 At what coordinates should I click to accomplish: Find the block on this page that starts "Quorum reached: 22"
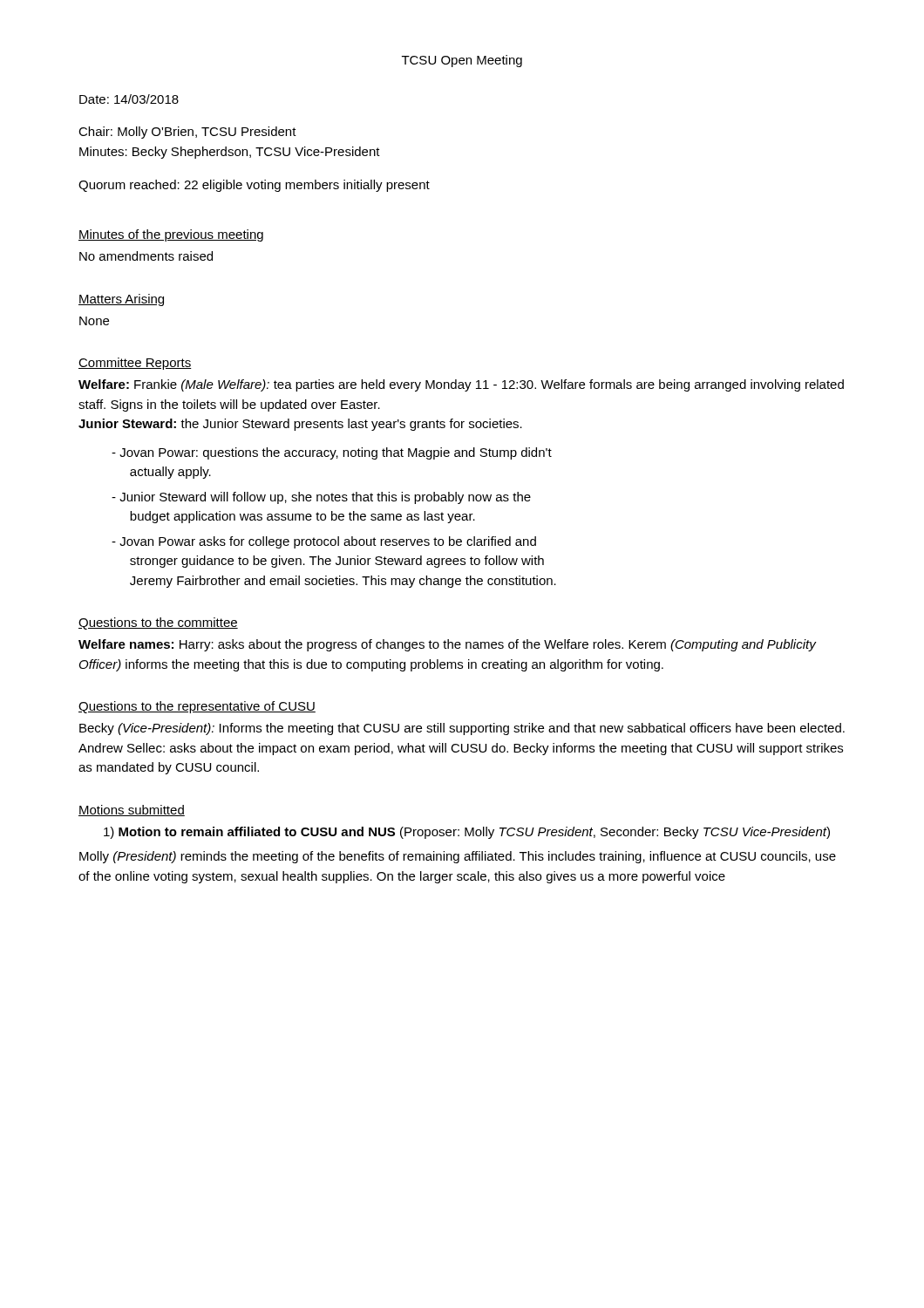[x=254, y=184]
